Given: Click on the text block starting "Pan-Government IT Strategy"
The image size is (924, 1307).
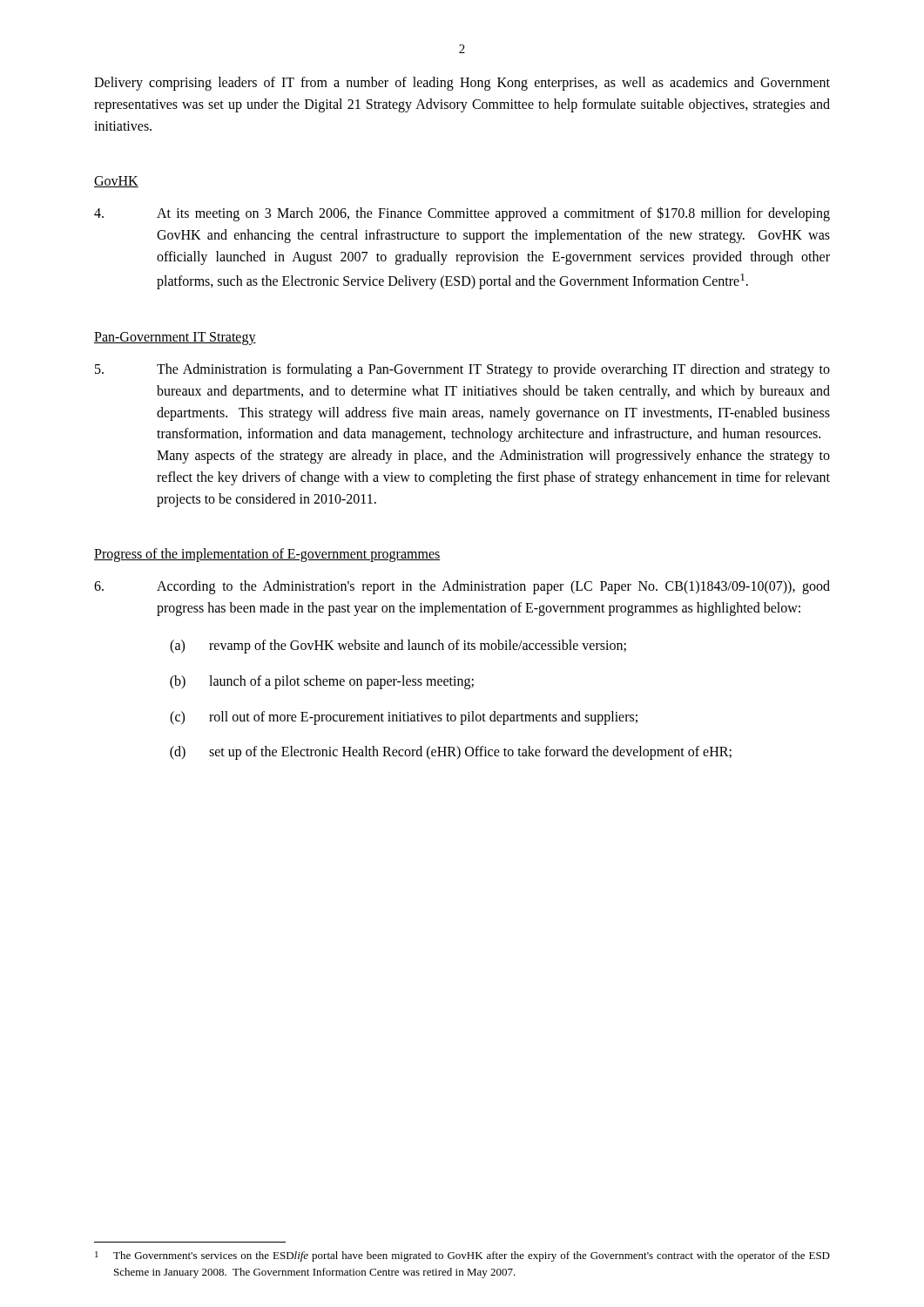Looking at the screenshot, I should click(x=175, y=337).
